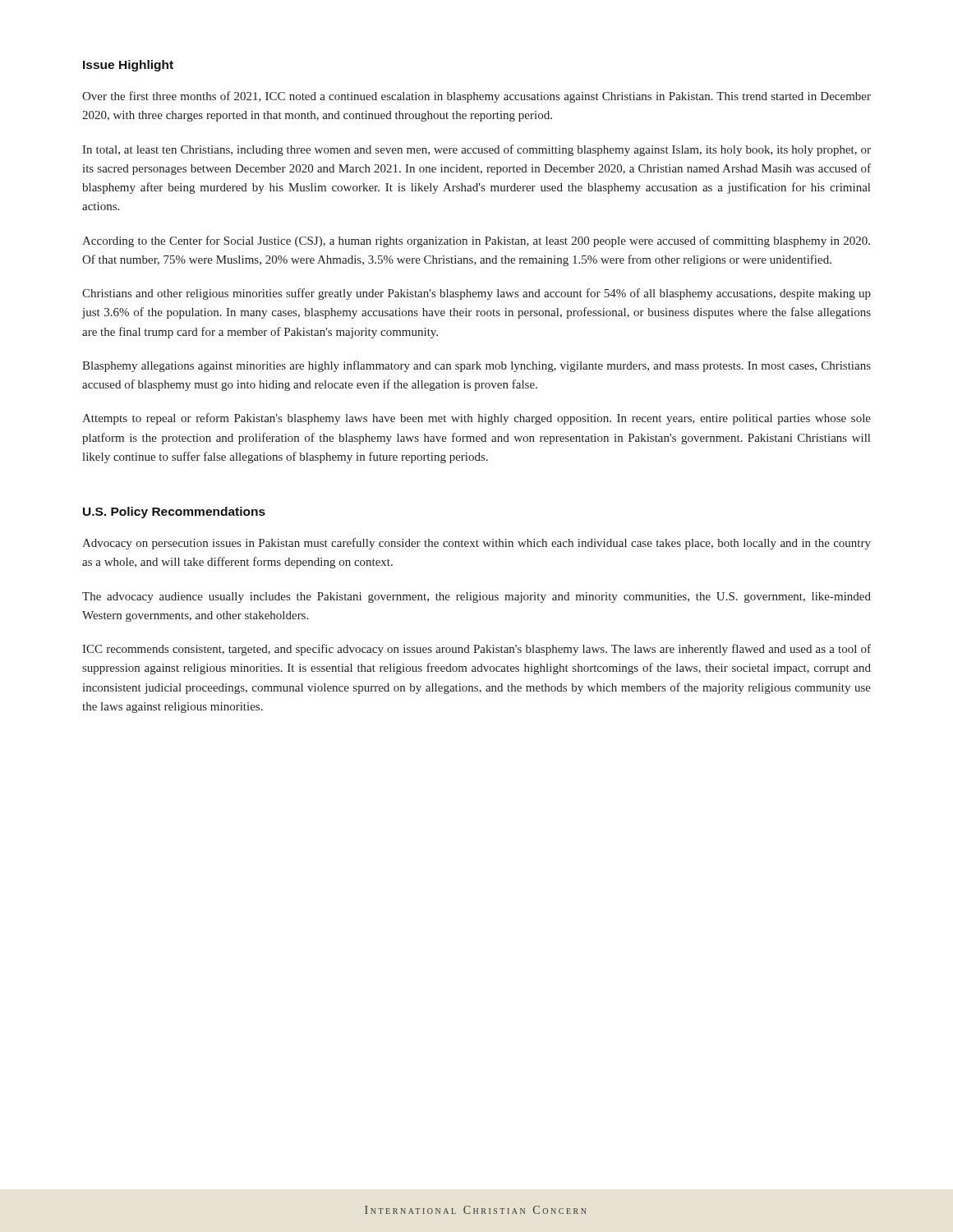Image resolution: width=953 pixels, height=1232 pixels.
Task: Point to the block beginning "In total, at least ten"
Action: coord(476,178)
